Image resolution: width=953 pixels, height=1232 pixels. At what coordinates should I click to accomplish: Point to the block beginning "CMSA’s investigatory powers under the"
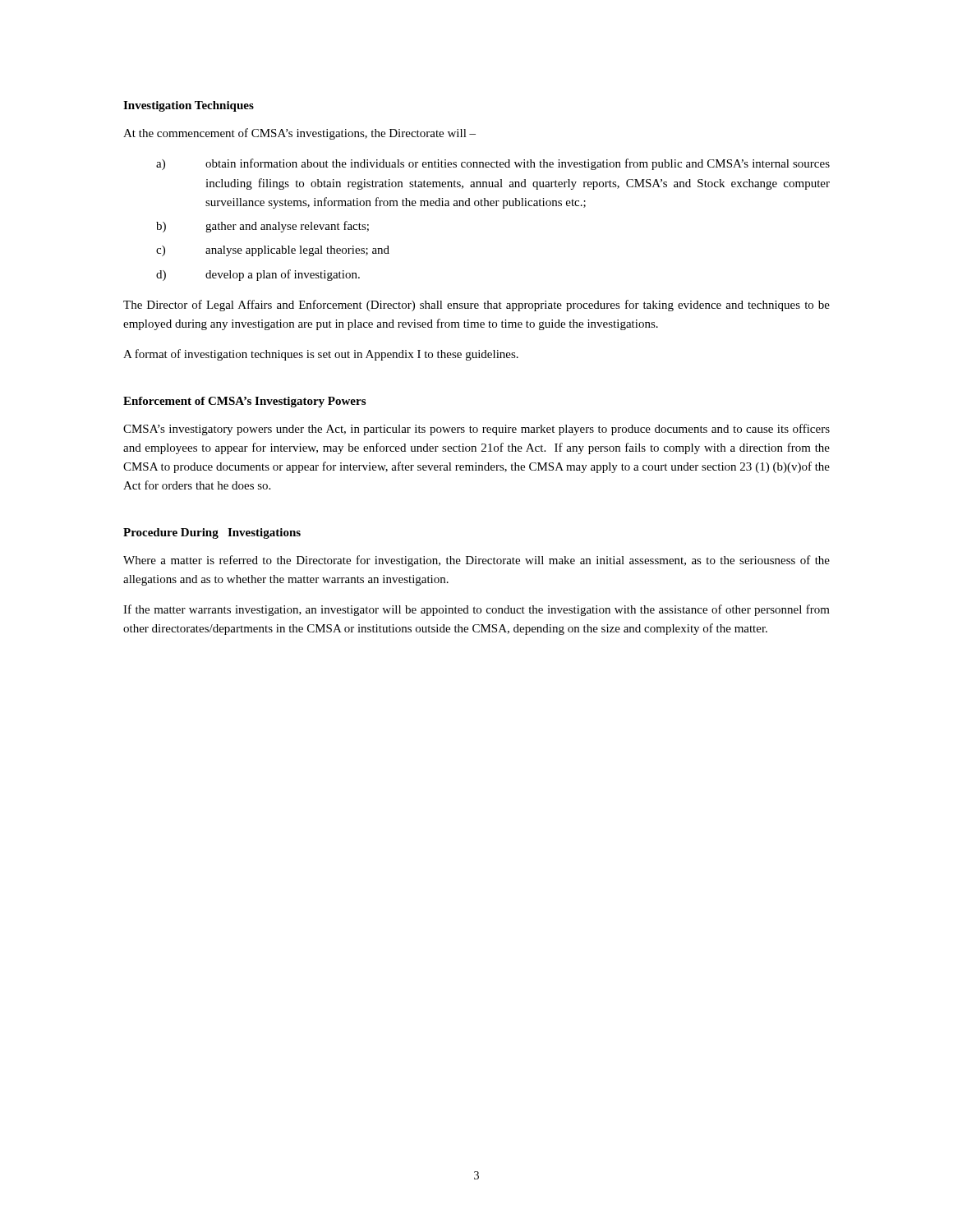click(476, 457)
